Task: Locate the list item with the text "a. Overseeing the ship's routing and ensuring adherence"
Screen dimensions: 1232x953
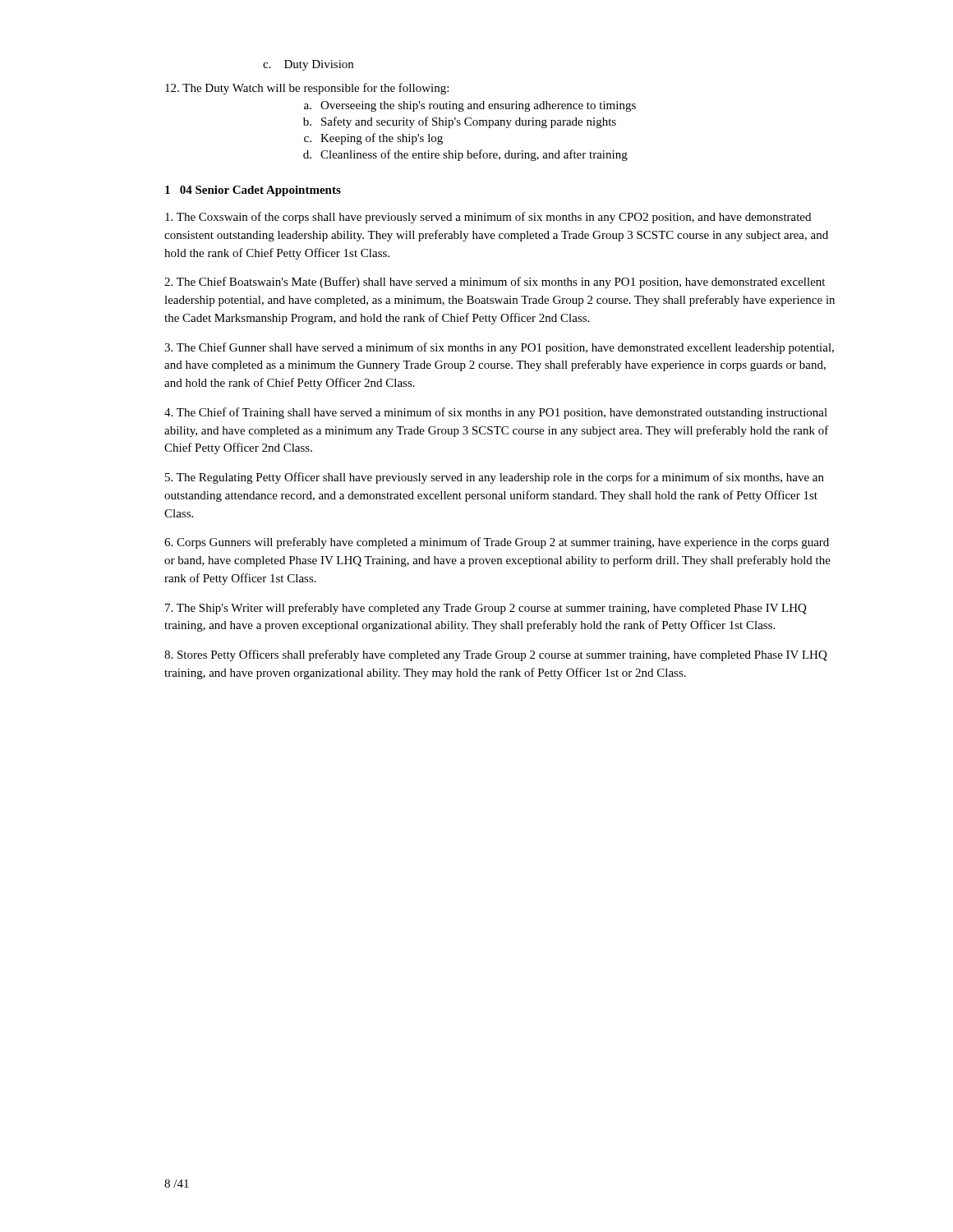Action: pos(450,106)
